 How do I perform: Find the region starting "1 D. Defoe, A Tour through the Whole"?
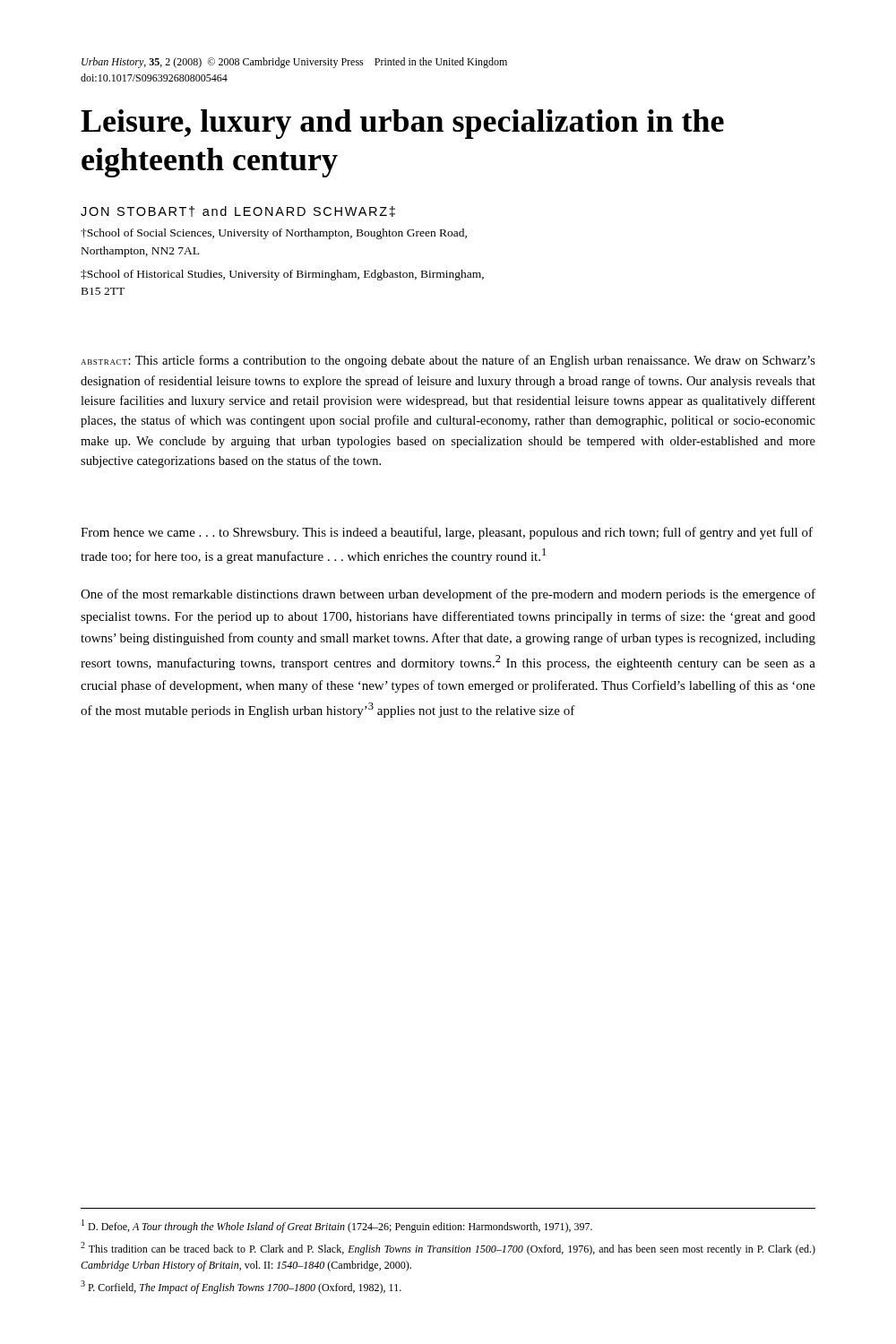[x=337, y=1225]
